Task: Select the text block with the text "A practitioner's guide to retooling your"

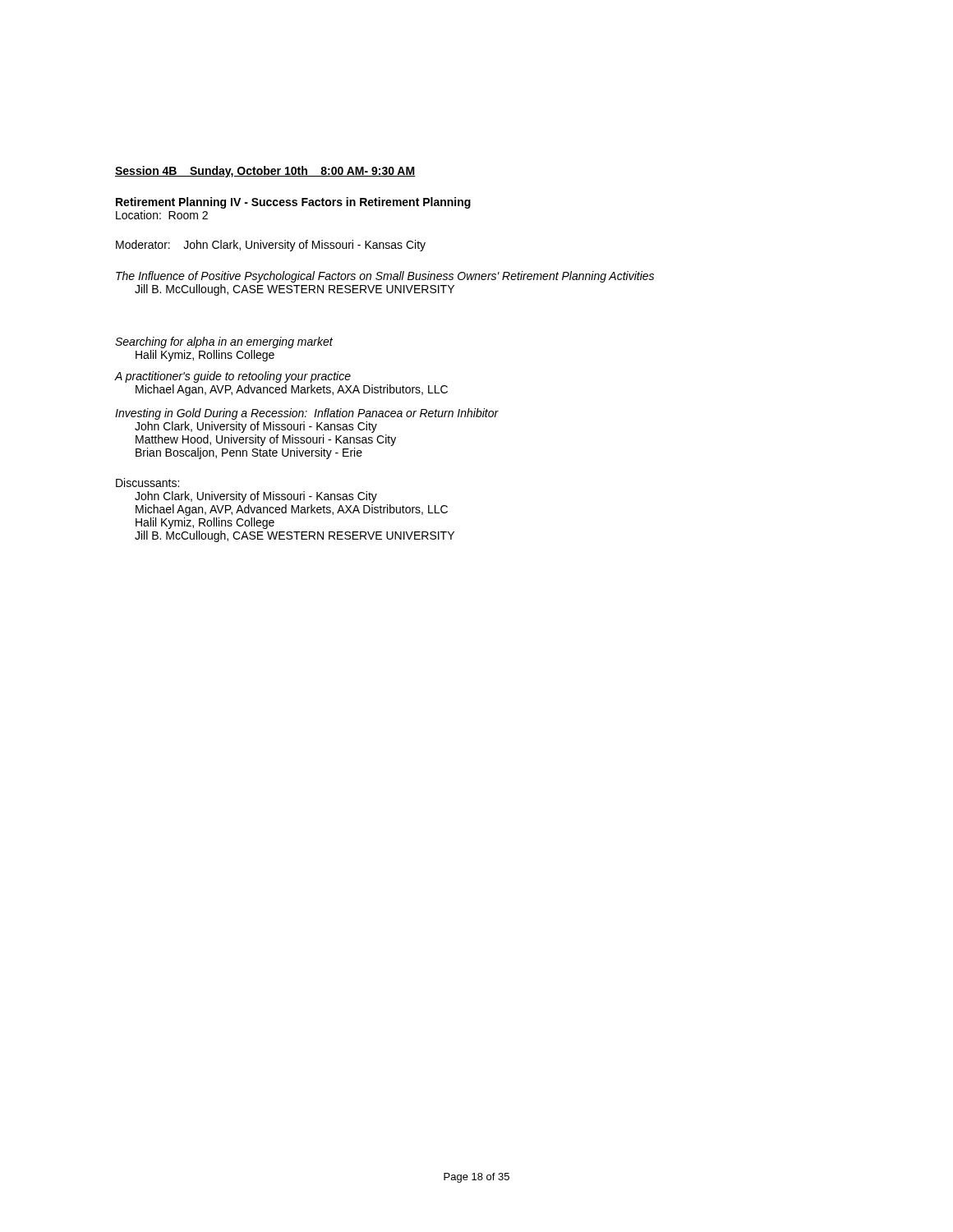Action: point(282,383)
